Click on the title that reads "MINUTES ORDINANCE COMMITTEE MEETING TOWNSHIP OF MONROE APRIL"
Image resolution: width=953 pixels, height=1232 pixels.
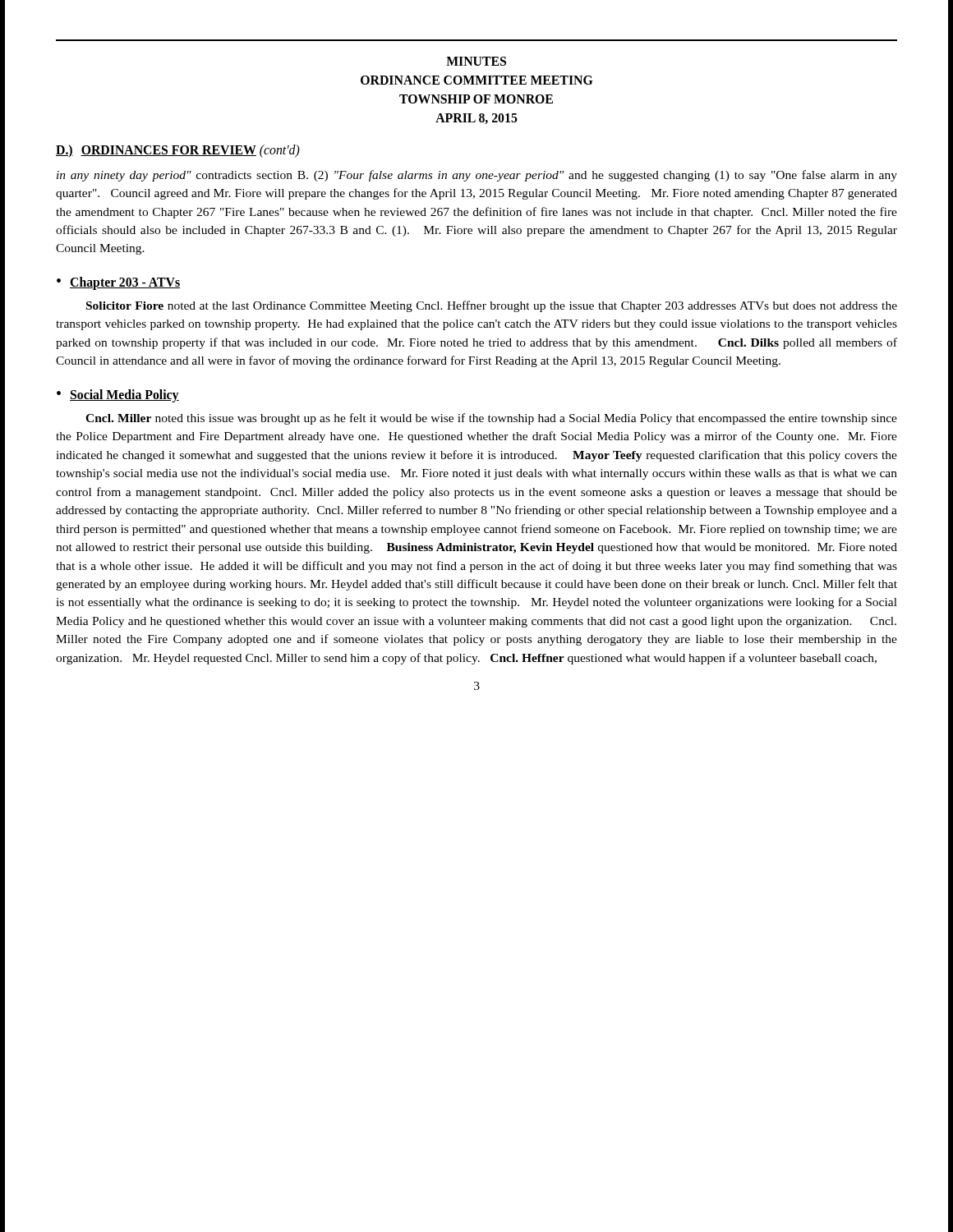click(x=476, y=90)
